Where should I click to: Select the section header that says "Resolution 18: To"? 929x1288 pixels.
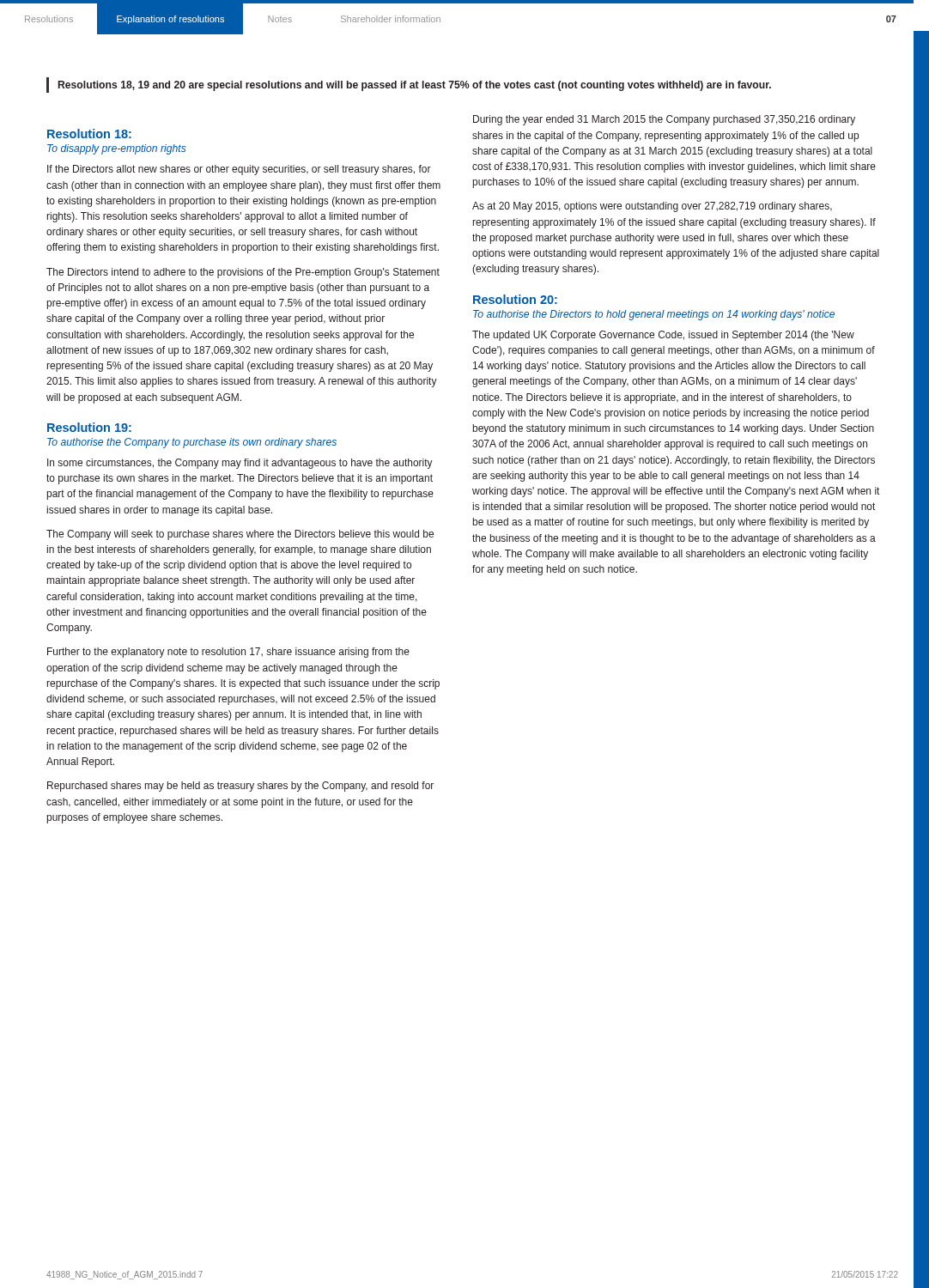click(x=89, y=134)
